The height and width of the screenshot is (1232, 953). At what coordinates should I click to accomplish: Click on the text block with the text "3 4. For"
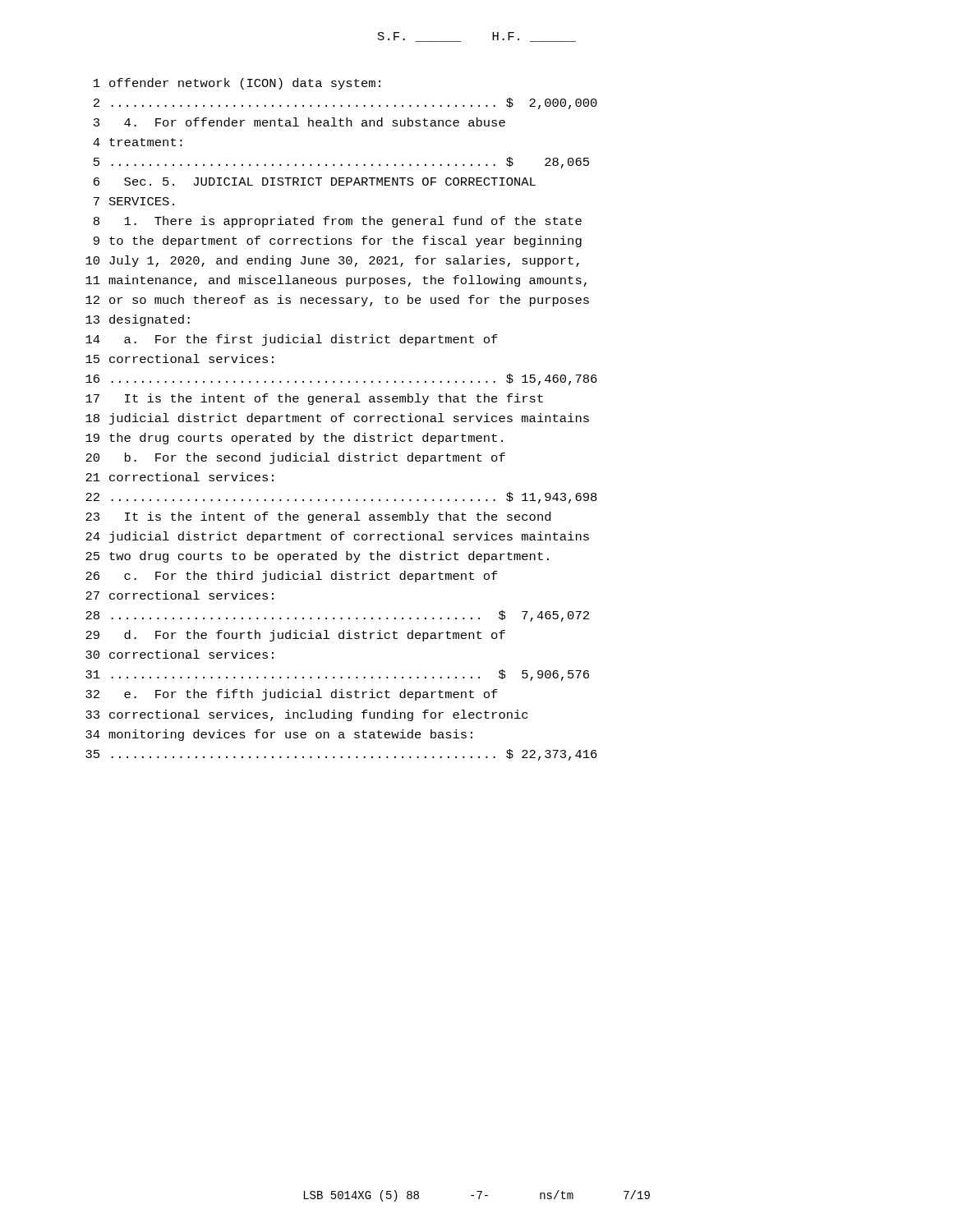coord(476,123)
